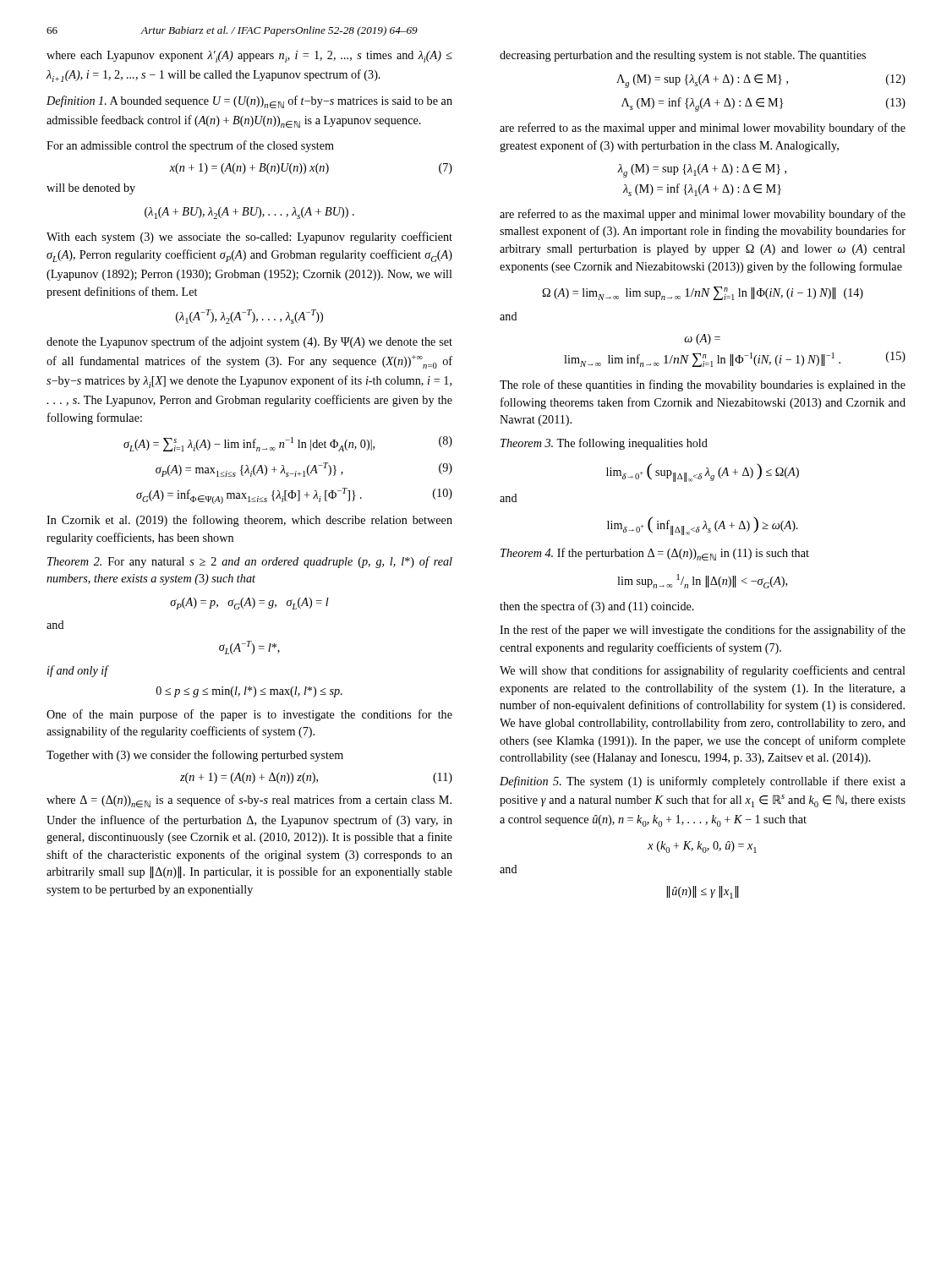952x1268 pixels.
Task: Point to the element starting "We will show that conditions"
Action: [x=703, y=714]
